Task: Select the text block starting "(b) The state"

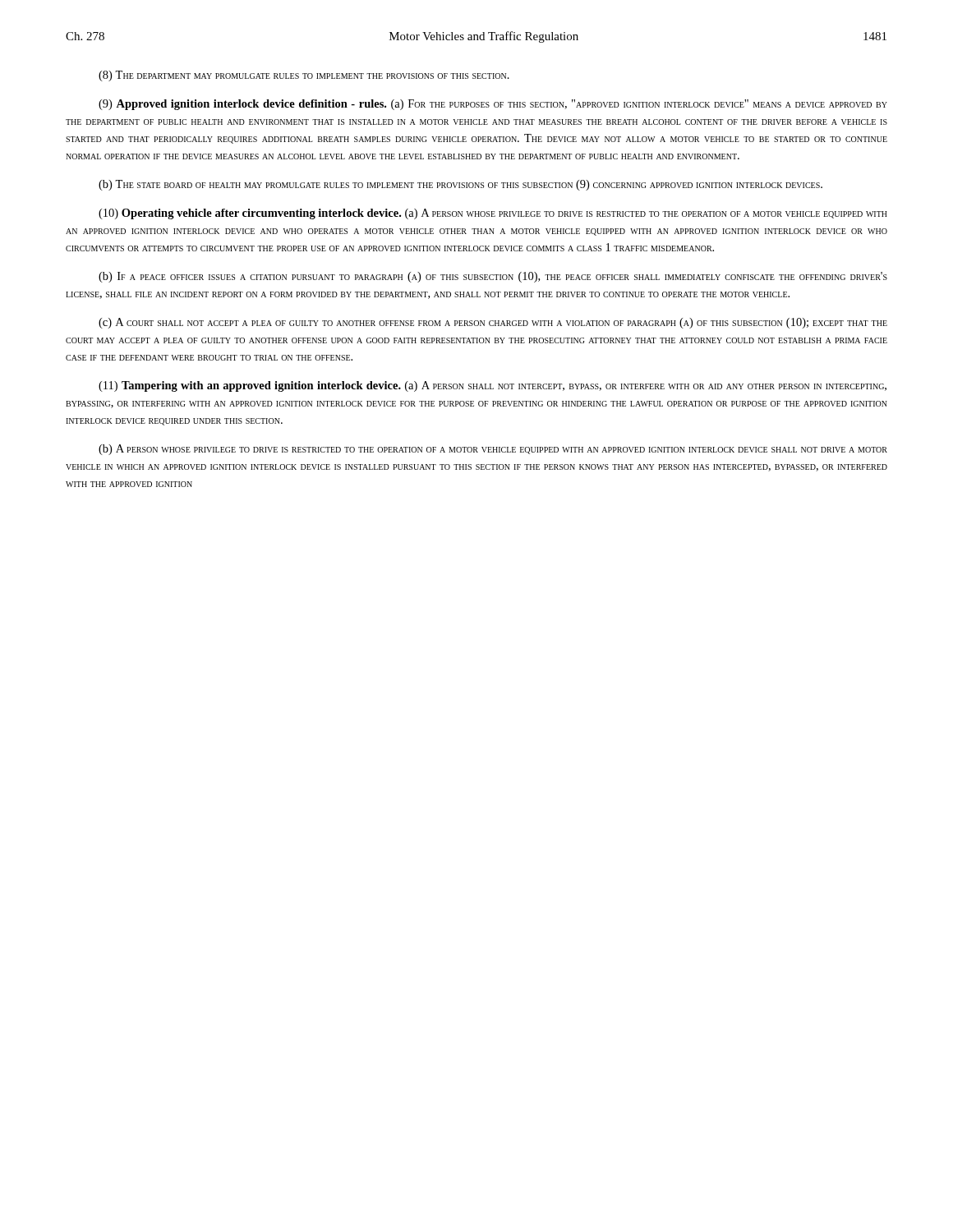Action: [461, 184]
